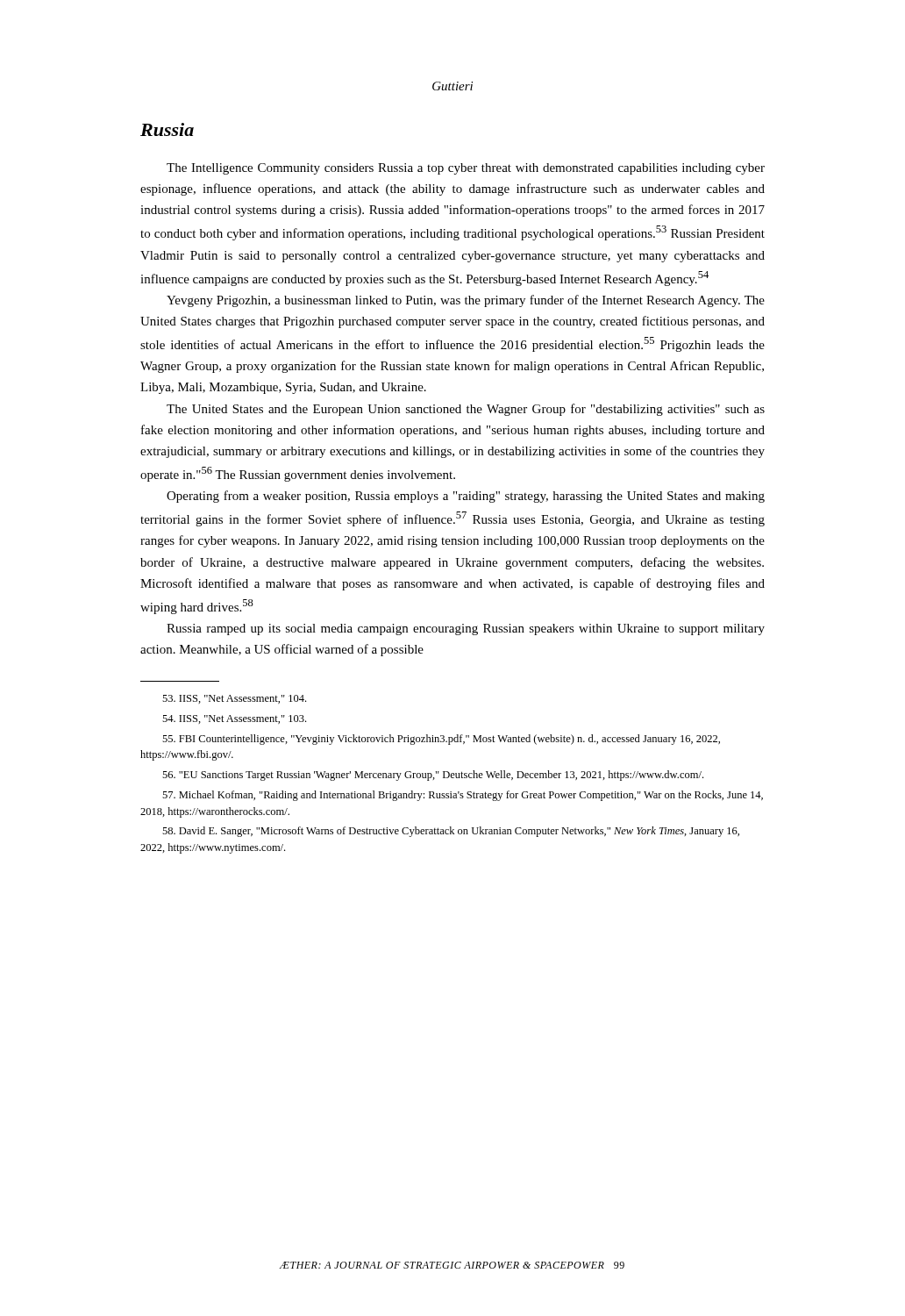Select the footnote containing "Michael Kofman, "Raiding"
Image resolution: width=905 pixels, height=1316 pixels.
tap(452, 803)
